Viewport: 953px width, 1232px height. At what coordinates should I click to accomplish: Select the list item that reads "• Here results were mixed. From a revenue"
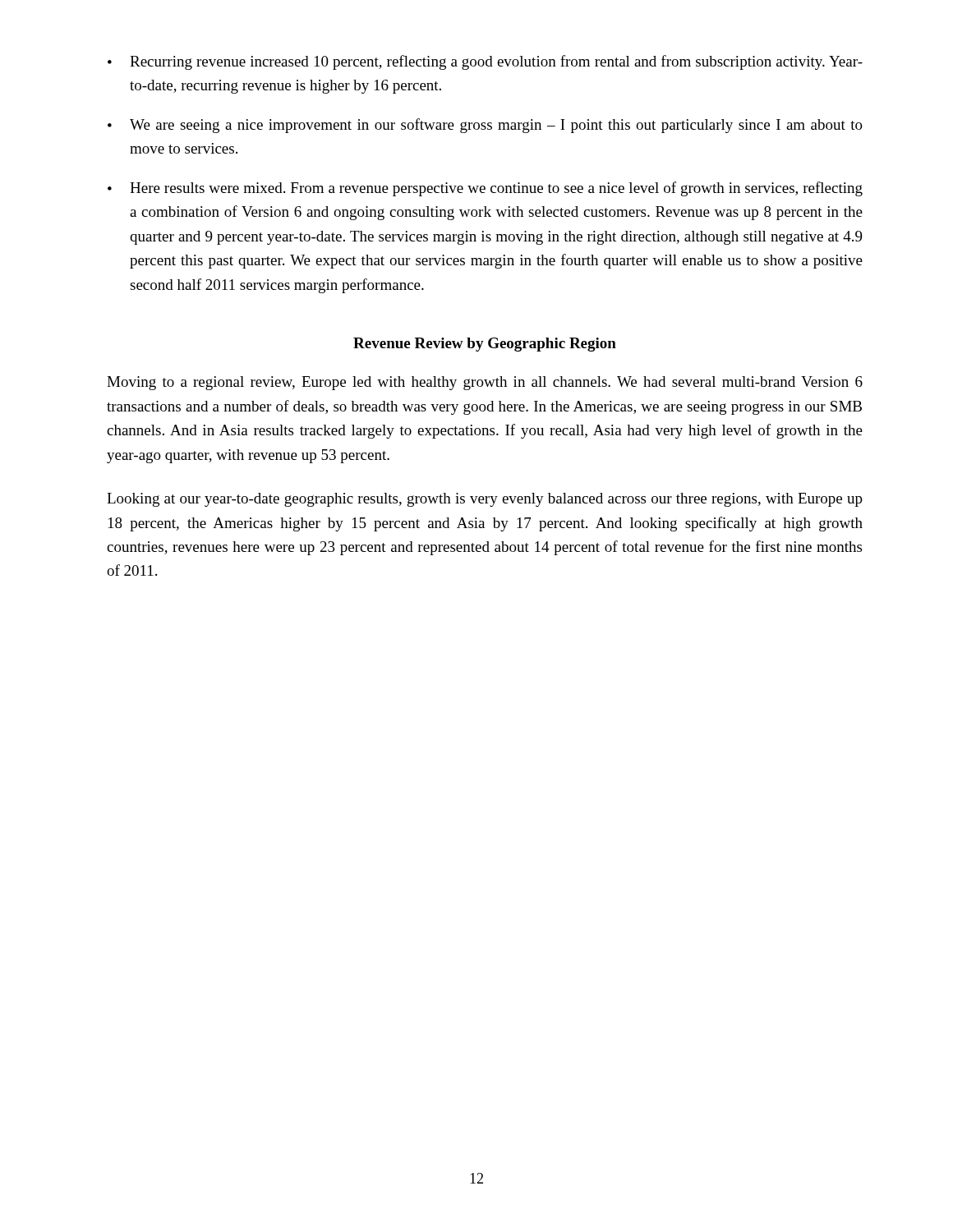pos(485,236)
